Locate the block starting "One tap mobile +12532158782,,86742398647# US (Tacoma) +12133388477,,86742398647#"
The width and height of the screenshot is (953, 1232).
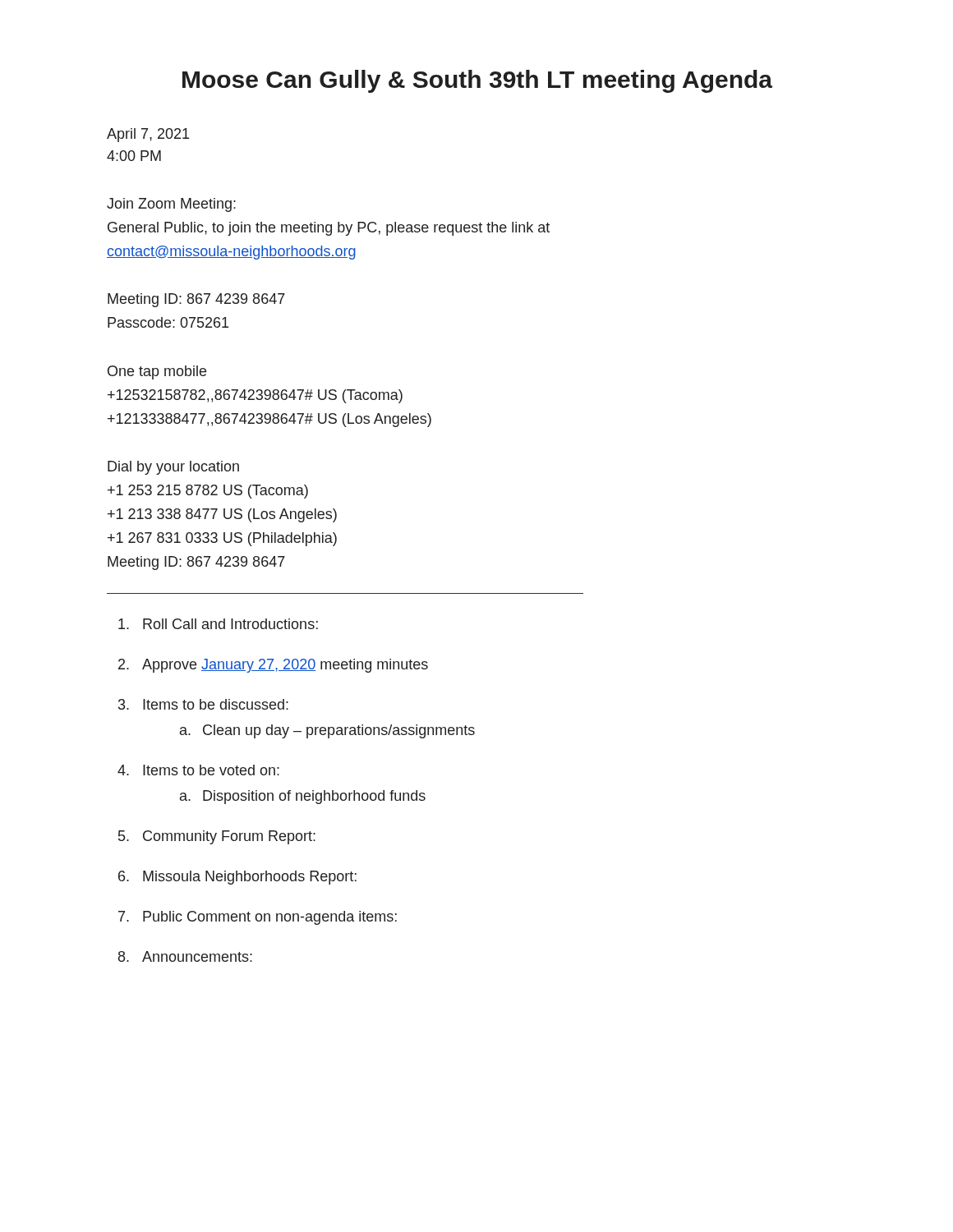point(269,395)
